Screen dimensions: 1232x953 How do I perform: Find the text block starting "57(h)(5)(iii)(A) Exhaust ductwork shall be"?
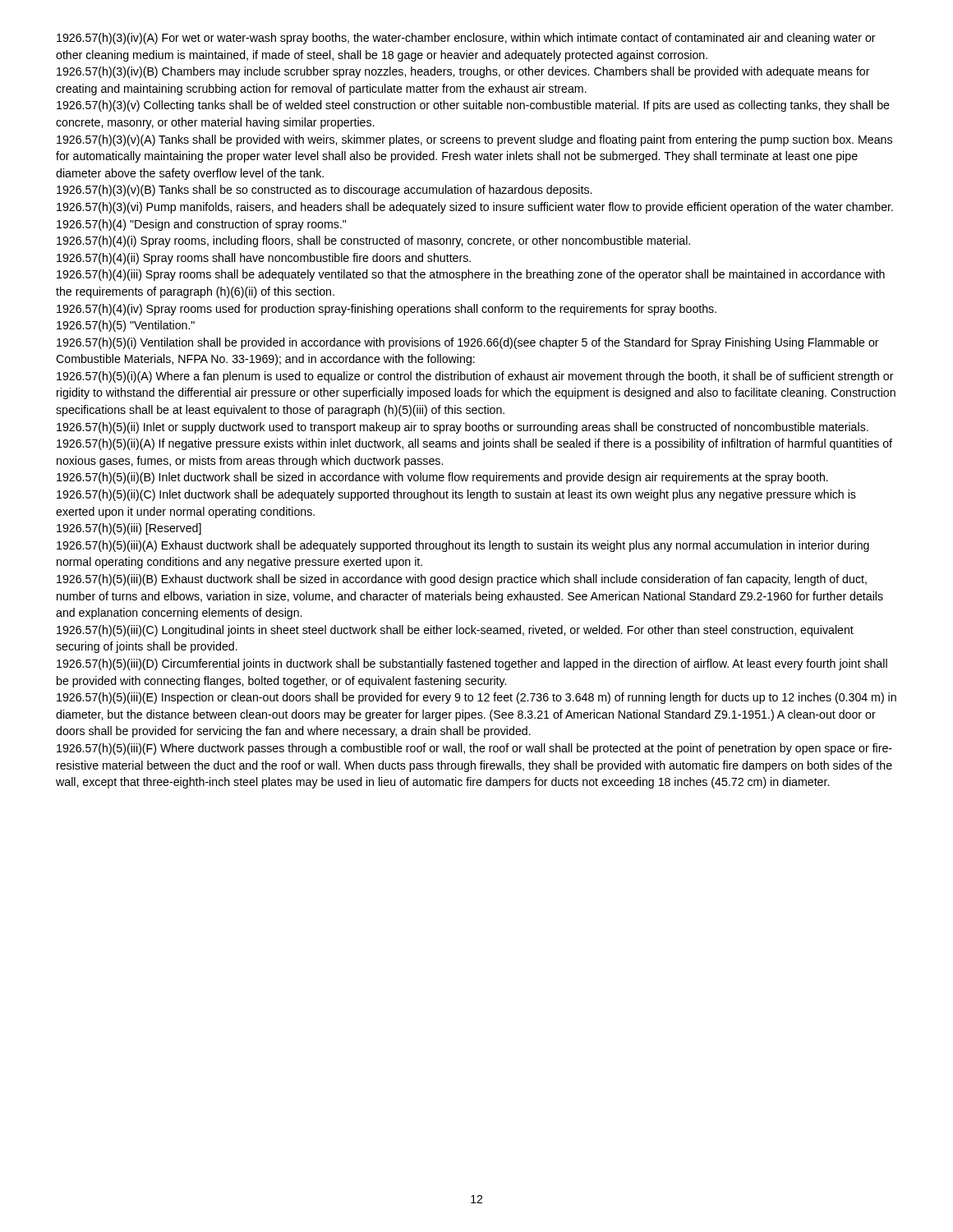coord(463,554)
